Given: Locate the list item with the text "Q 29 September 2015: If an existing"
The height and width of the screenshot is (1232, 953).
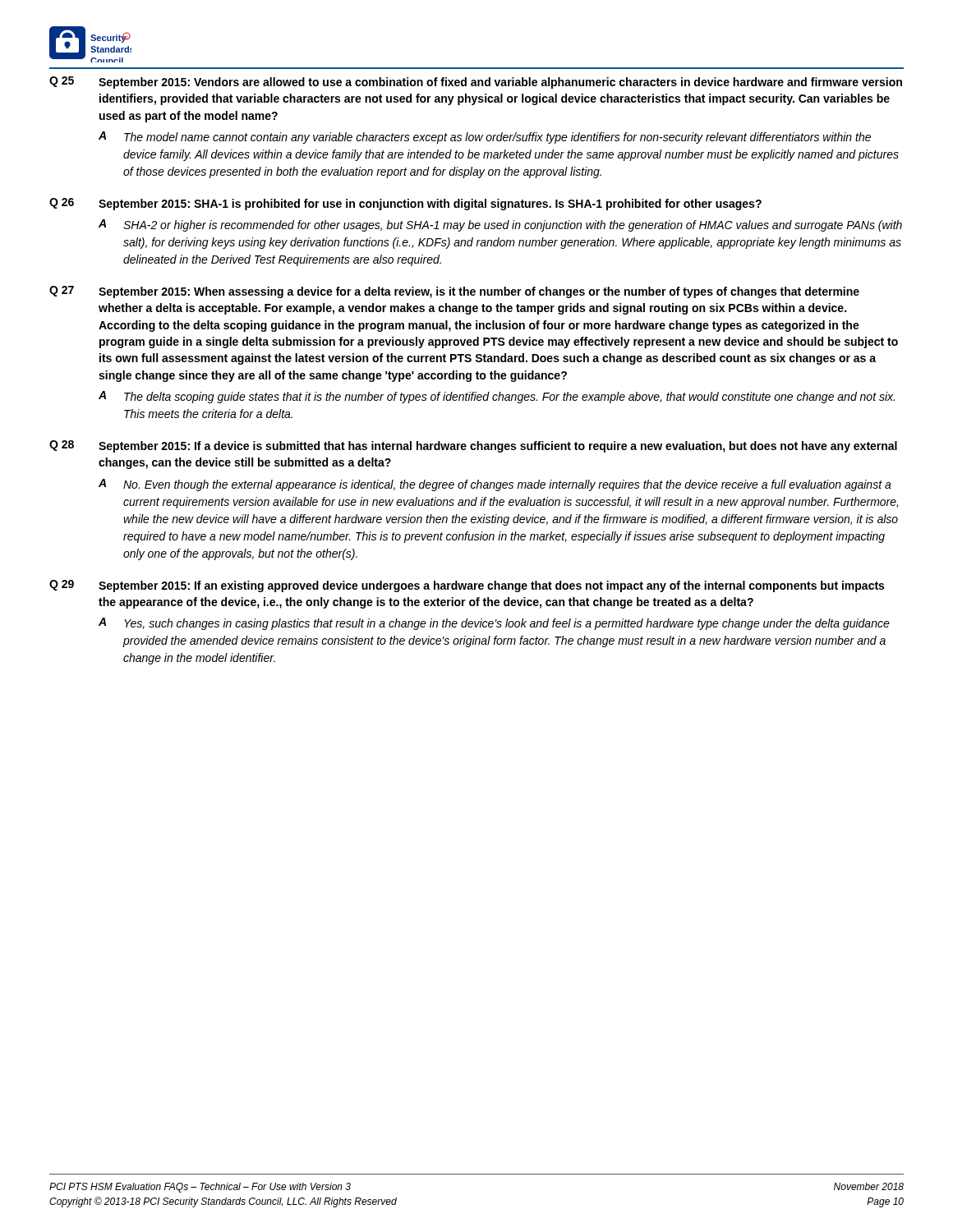Looking at the screenshot, I should pyautogui.click(x=476, y=622).
